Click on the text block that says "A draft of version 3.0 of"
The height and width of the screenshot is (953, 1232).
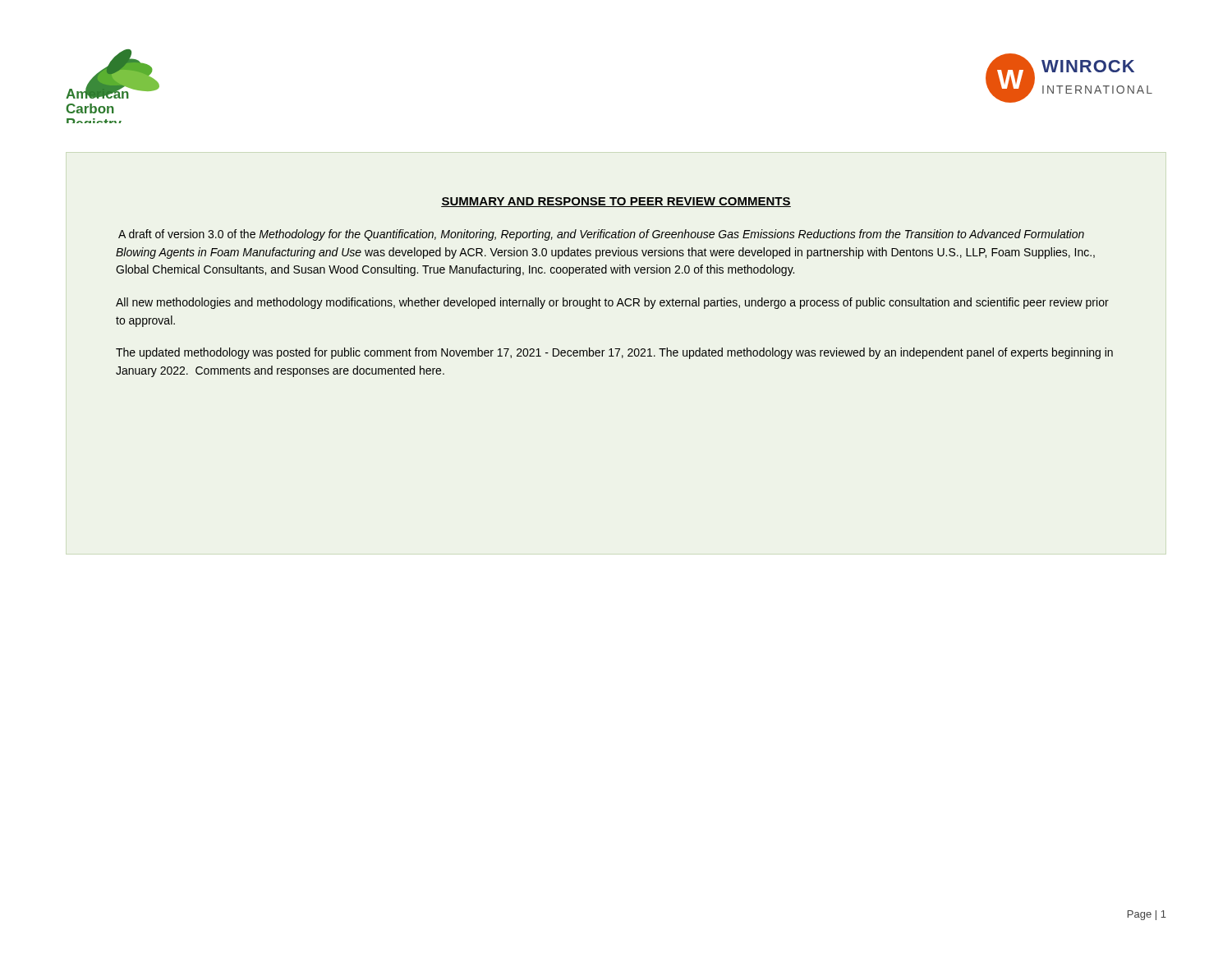606,252
